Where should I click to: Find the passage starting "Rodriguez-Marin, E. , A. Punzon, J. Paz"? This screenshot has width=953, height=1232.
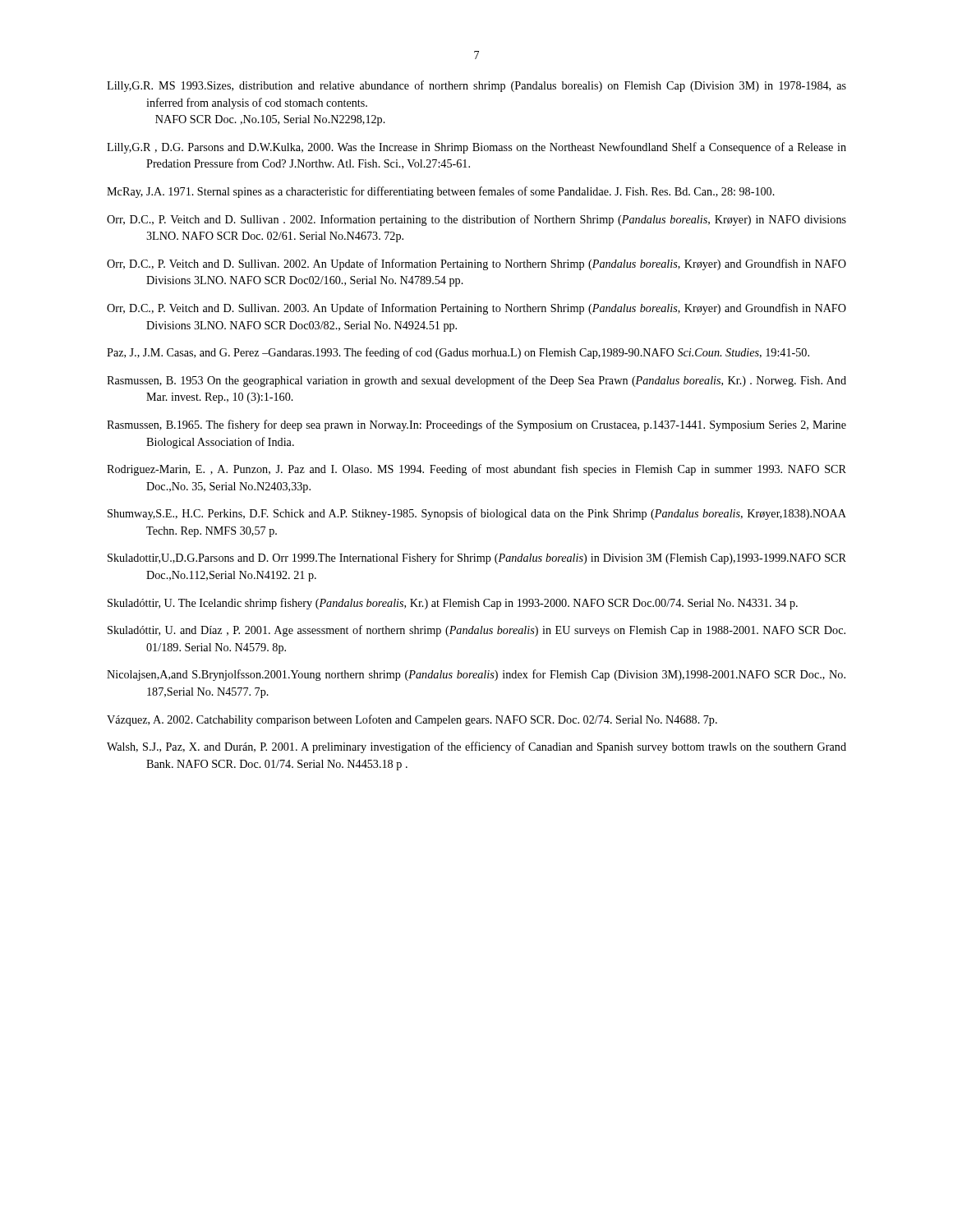coord(476,478)
